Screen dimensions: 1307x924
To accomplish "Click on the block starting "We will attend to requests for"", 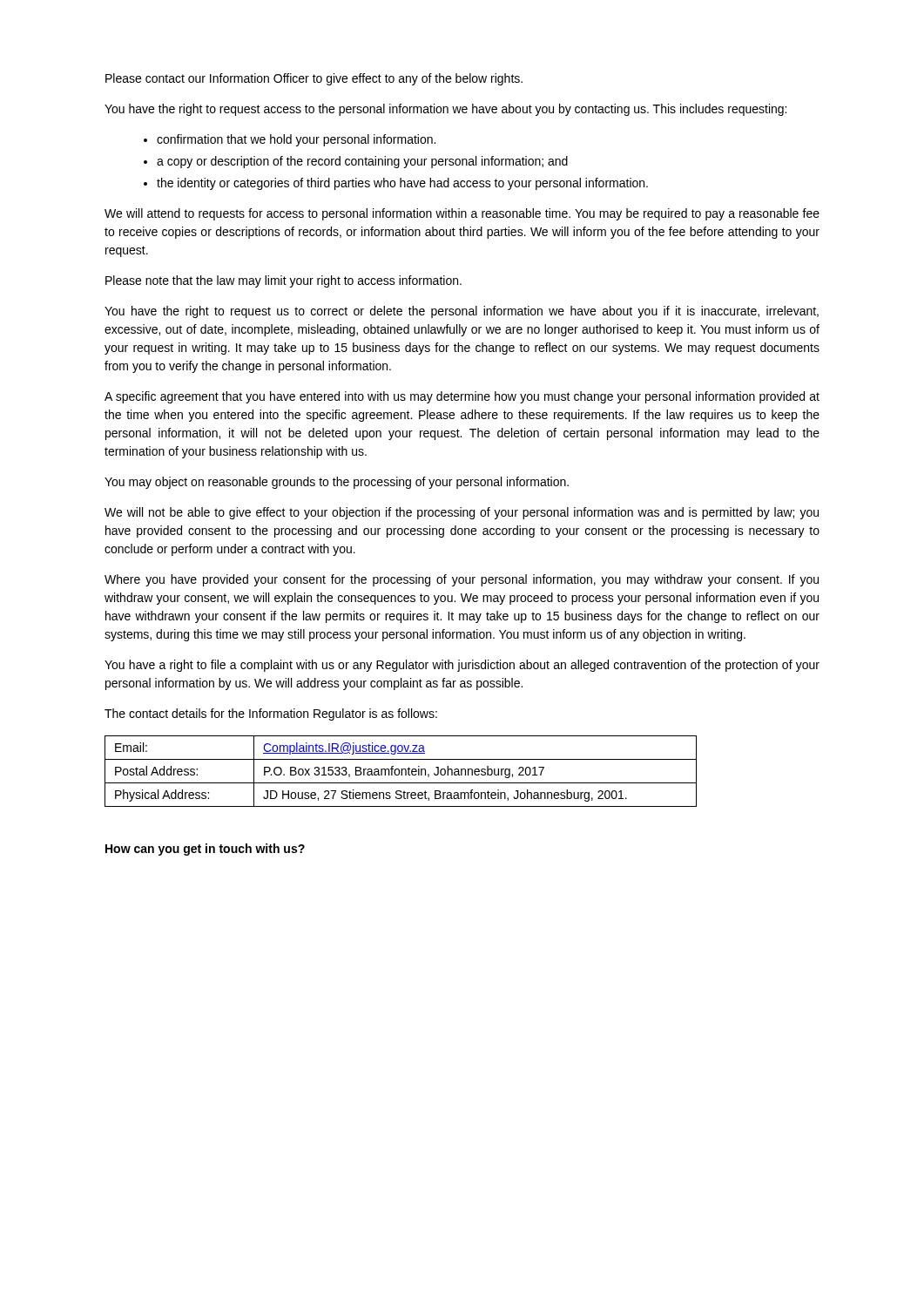I will [462, 232].
